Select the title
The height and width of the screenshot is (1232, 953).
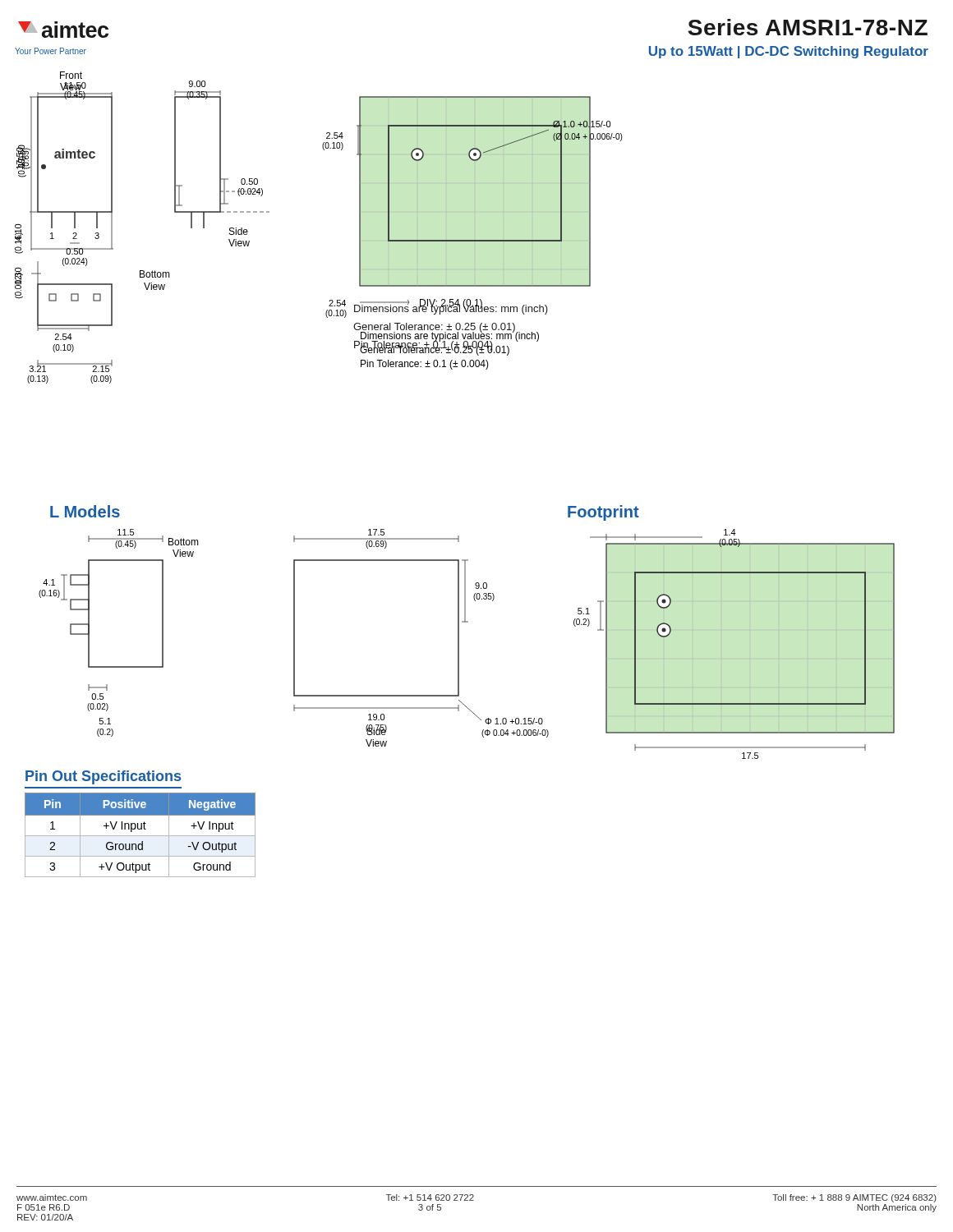pos(808,28)
